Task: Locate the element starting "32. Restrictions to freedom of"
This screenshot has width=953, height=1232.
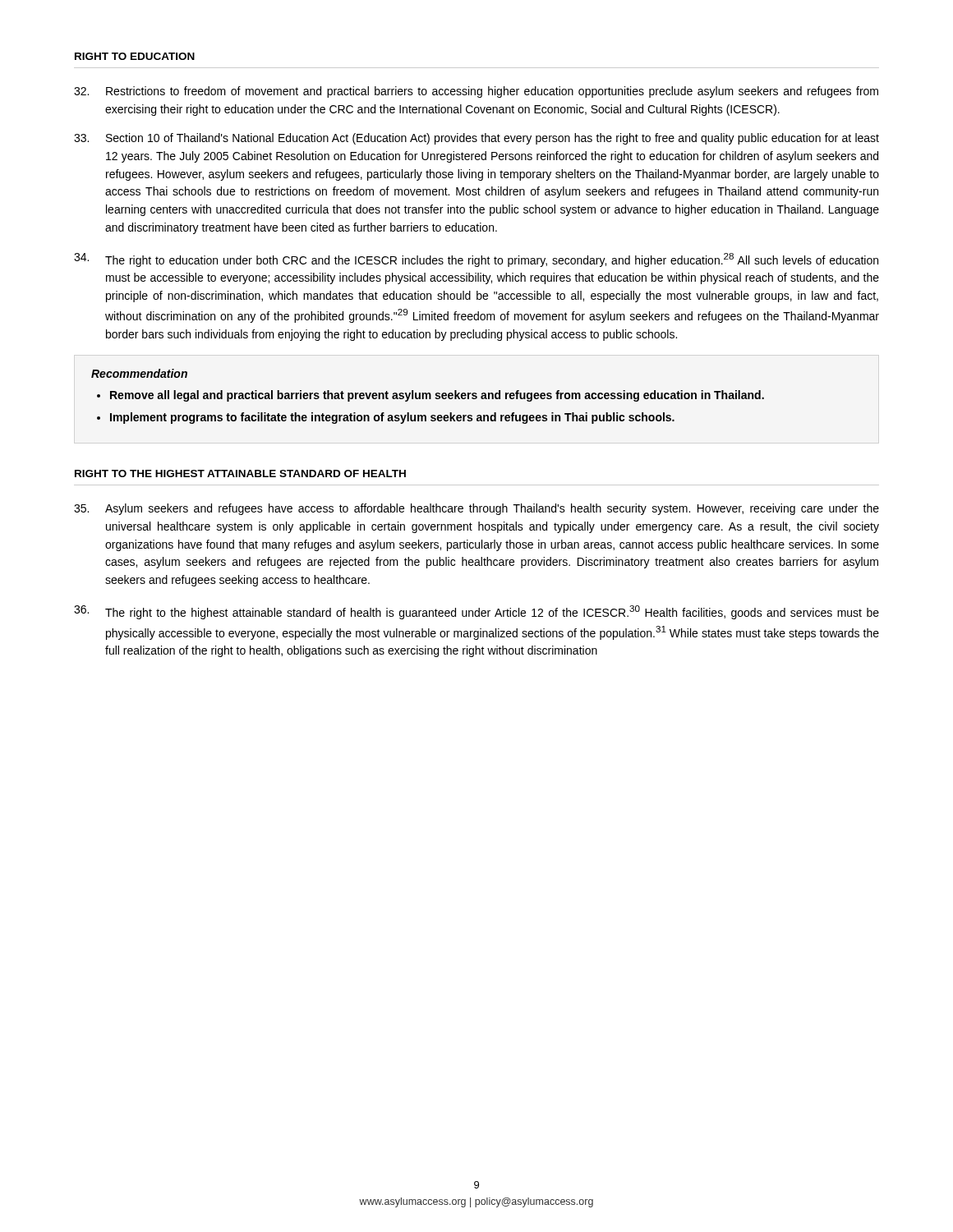Action: pyautogui.click(x=476, y=101)
